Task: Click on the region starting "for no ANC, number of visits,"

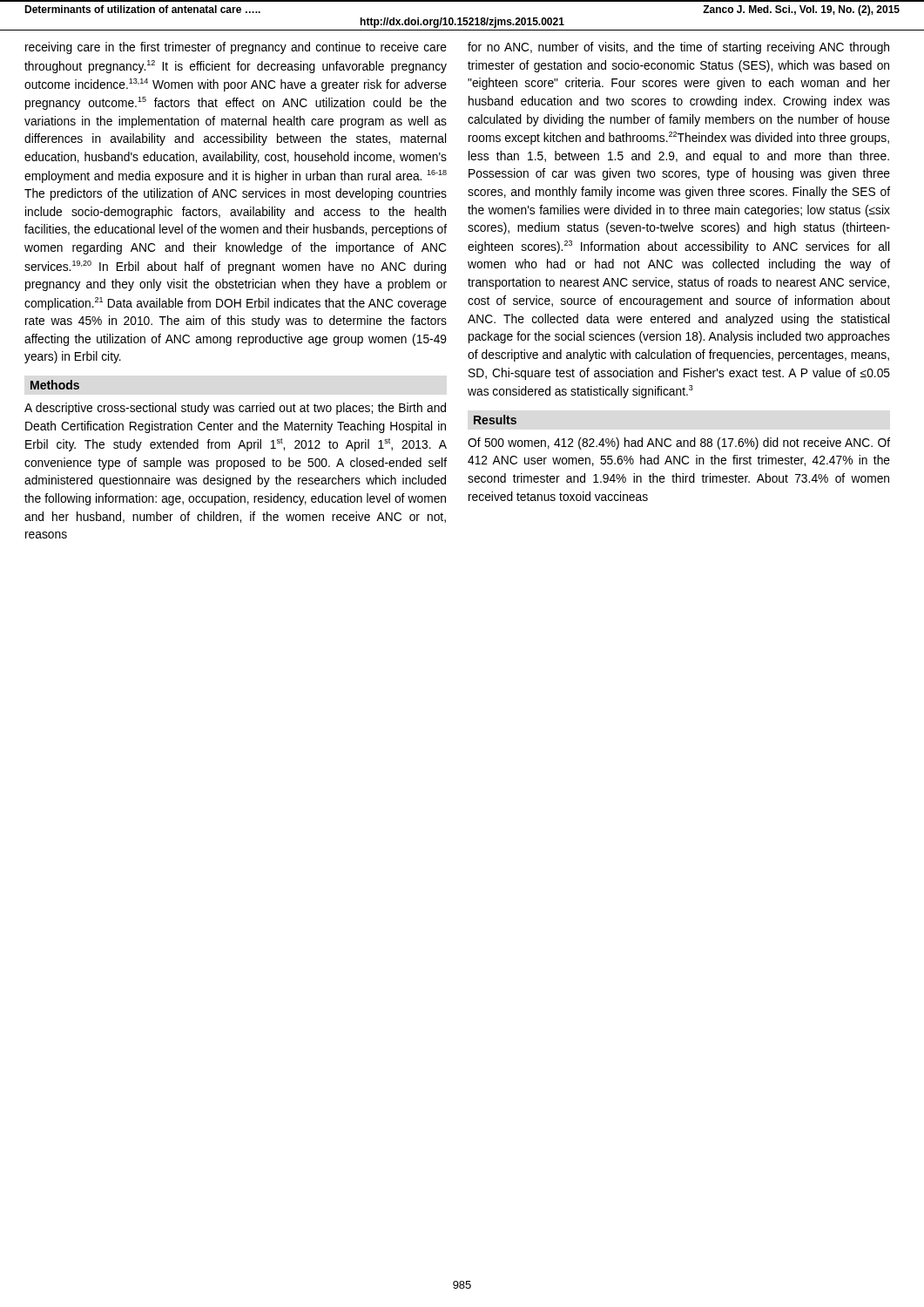Action: [679, 220]
